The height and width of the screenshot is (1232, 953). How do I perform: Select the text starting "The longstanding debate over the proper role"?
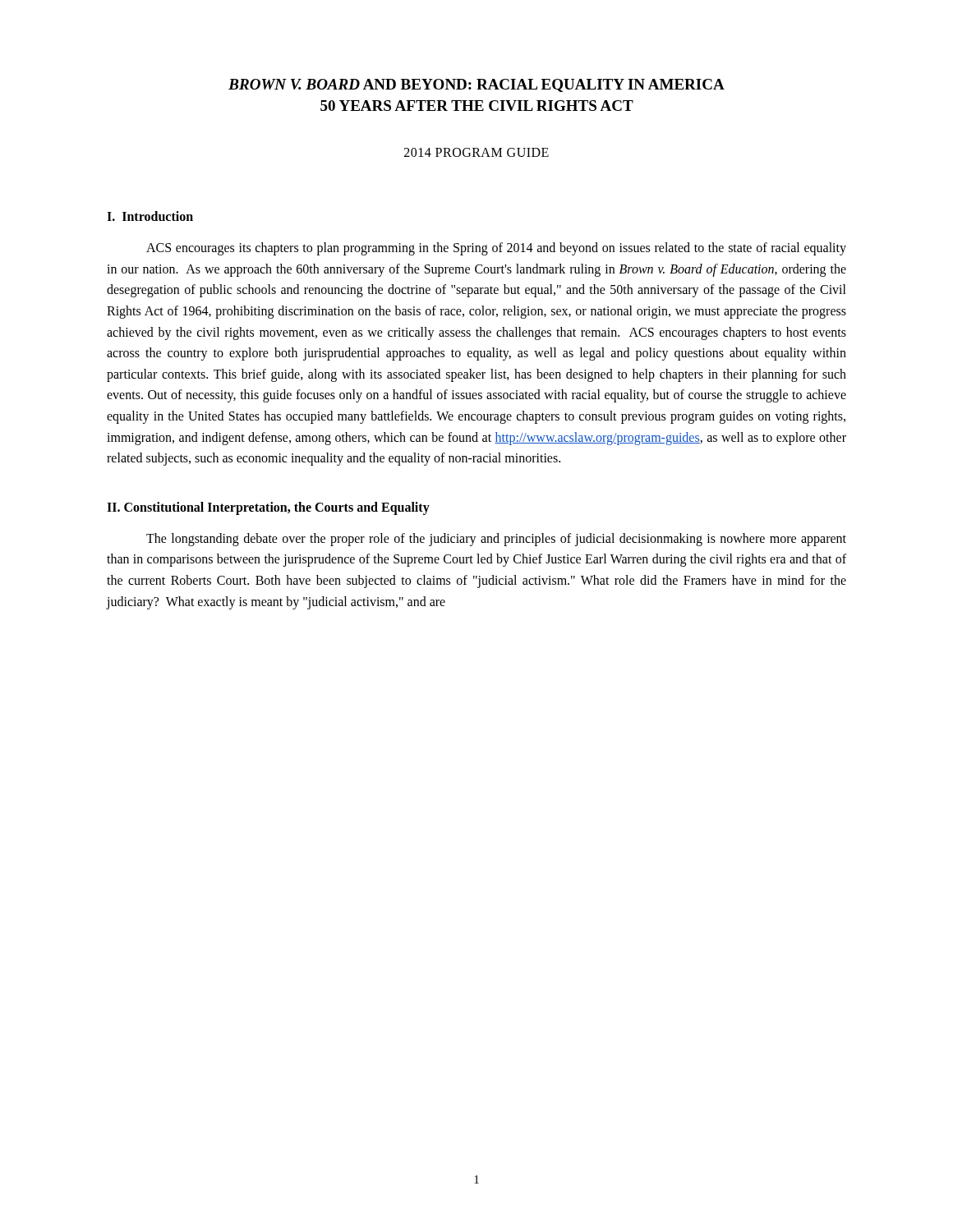476,570
